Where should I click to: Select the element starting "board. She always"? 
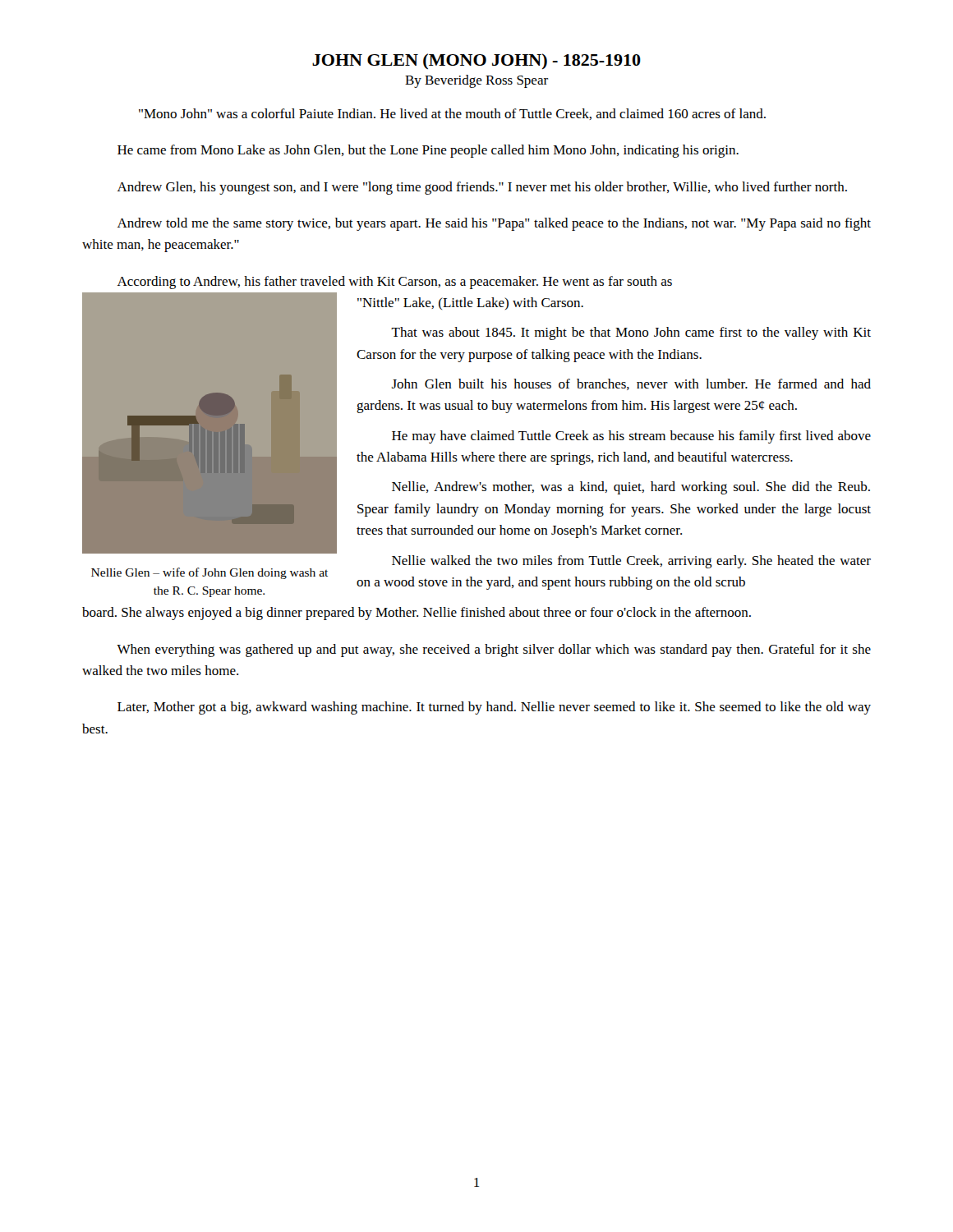coord(476,613)
